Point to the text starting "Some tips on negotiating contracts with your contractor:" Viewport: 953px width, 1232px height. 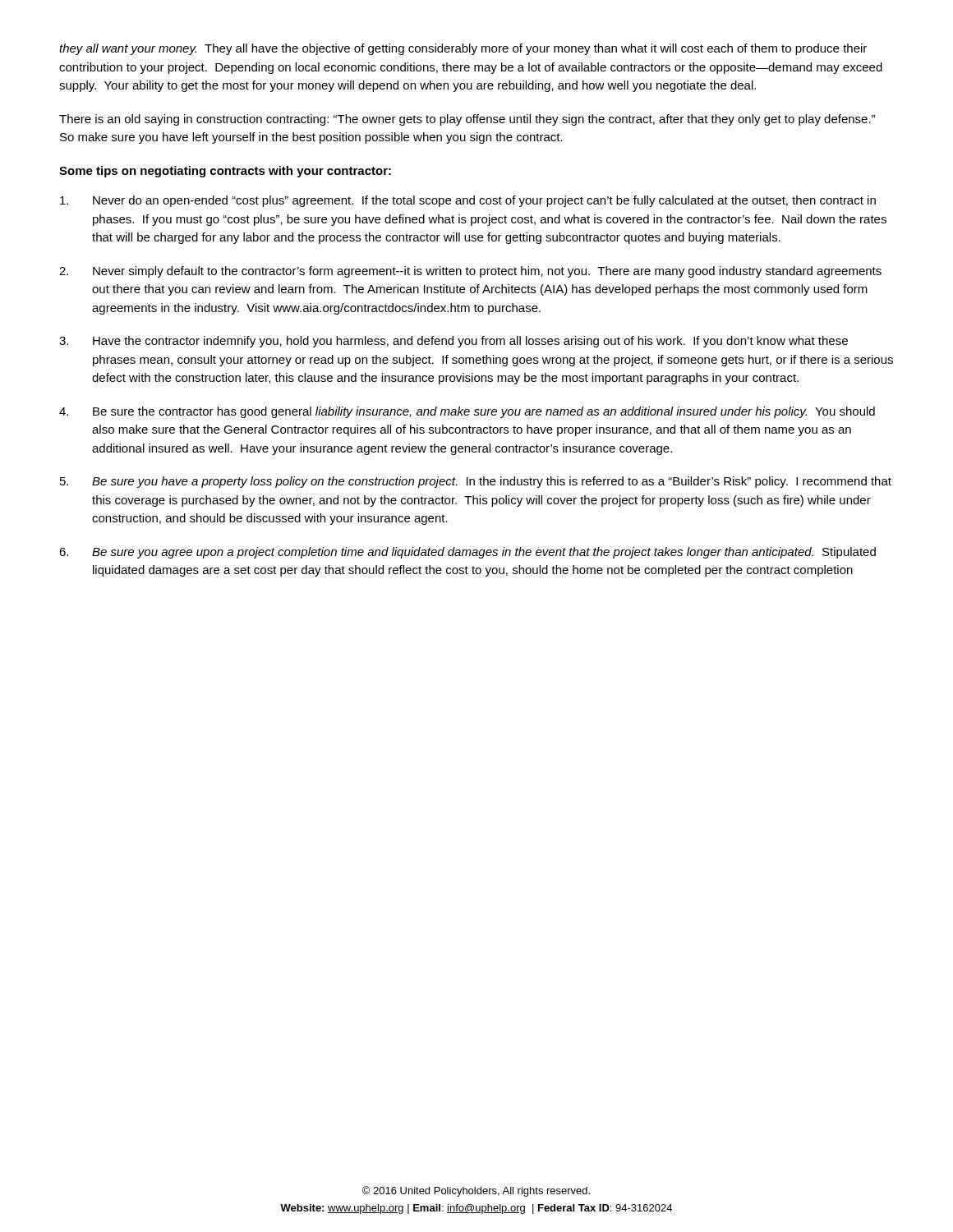point(226,170)
